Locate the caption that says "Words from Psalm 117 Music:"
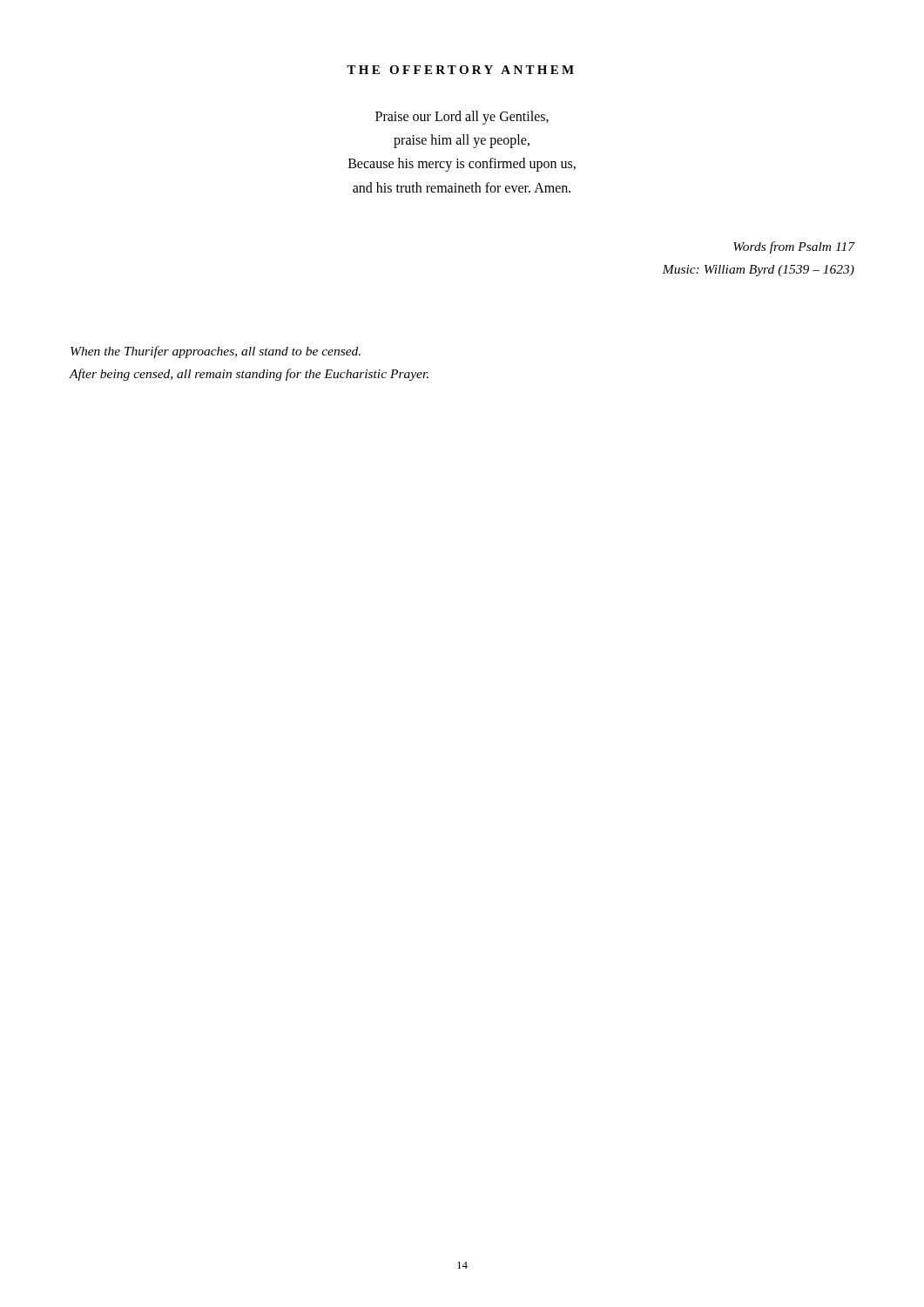Image resolution: width=924 pixels, height=1307 pixels. 758,257
